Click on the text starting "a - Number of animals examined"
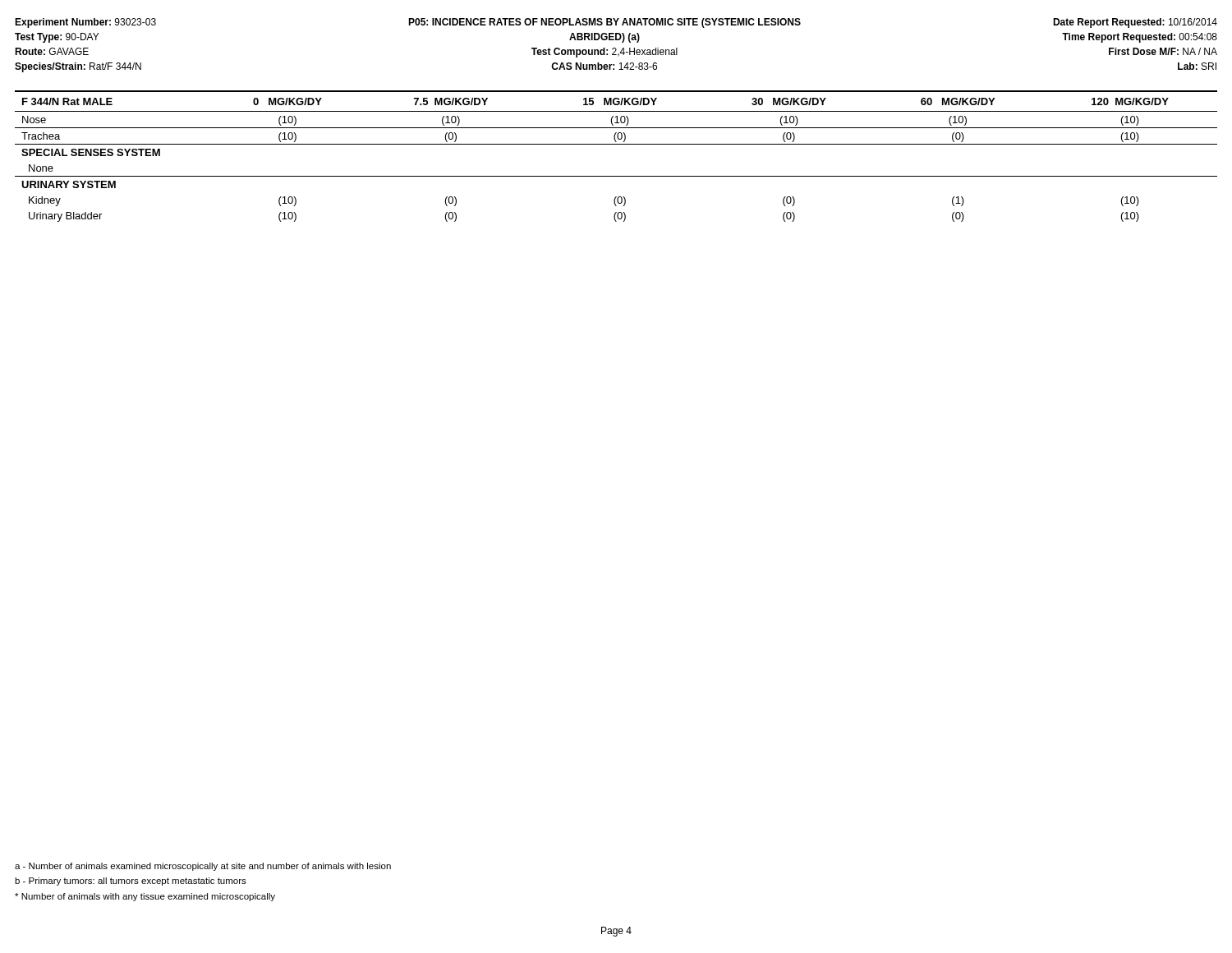 click(x=203, y=881)
